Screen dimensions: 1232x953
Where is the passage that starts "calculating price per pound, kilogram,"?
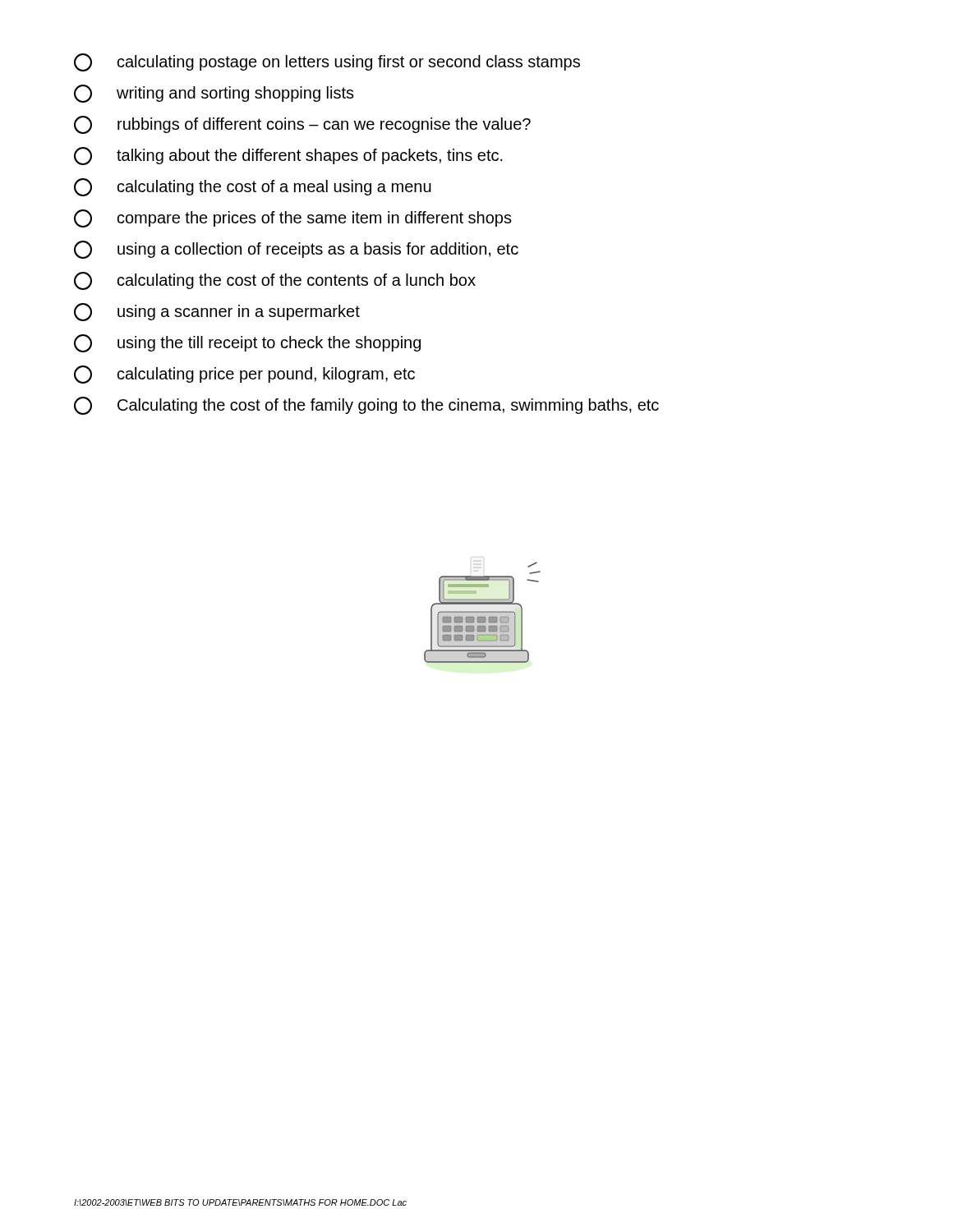(244, 375)
